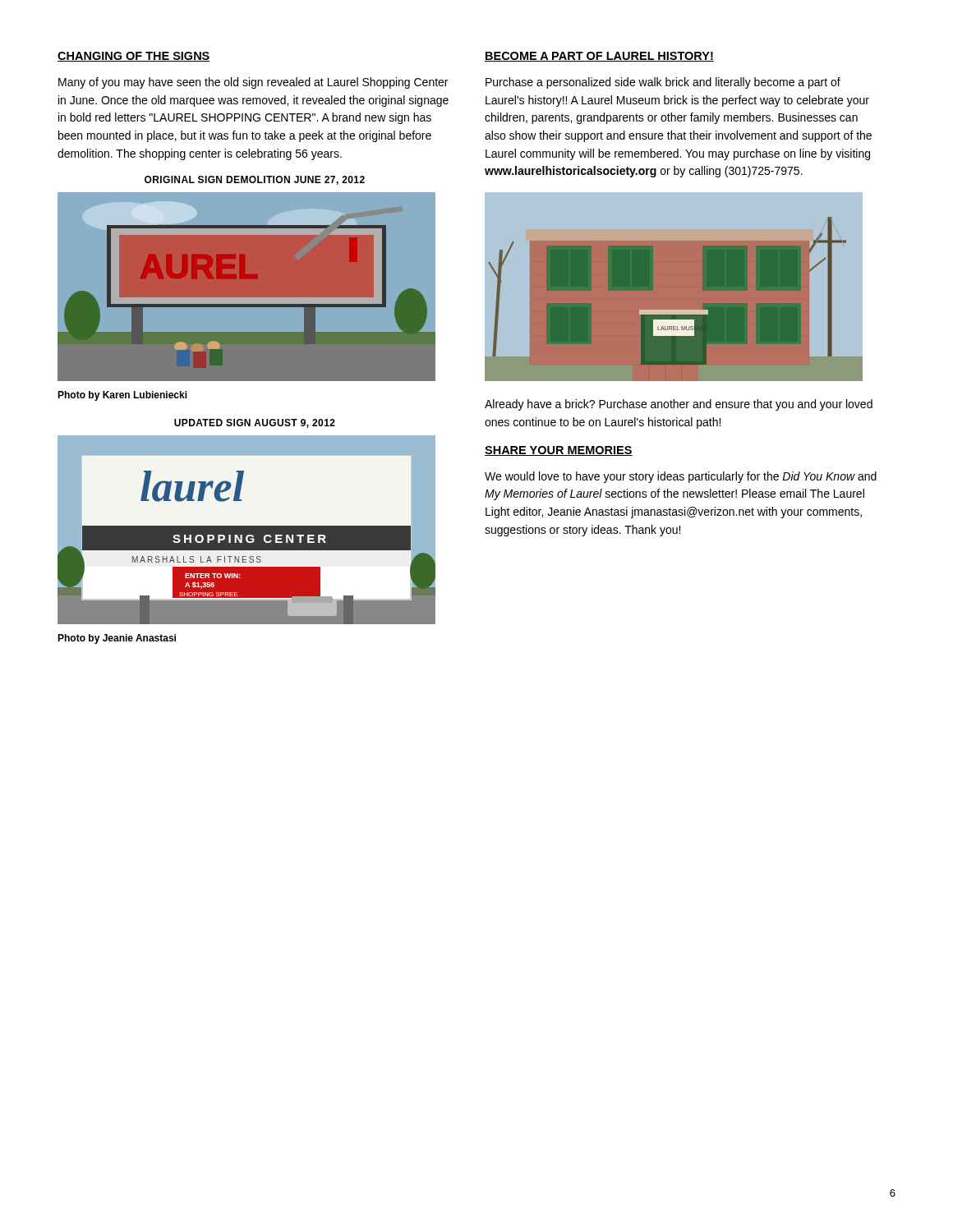Locate the region starting "SHARE YOUR MEMORIES"
The height and width of the screenshot is (1232, 953).
(558, 450)
